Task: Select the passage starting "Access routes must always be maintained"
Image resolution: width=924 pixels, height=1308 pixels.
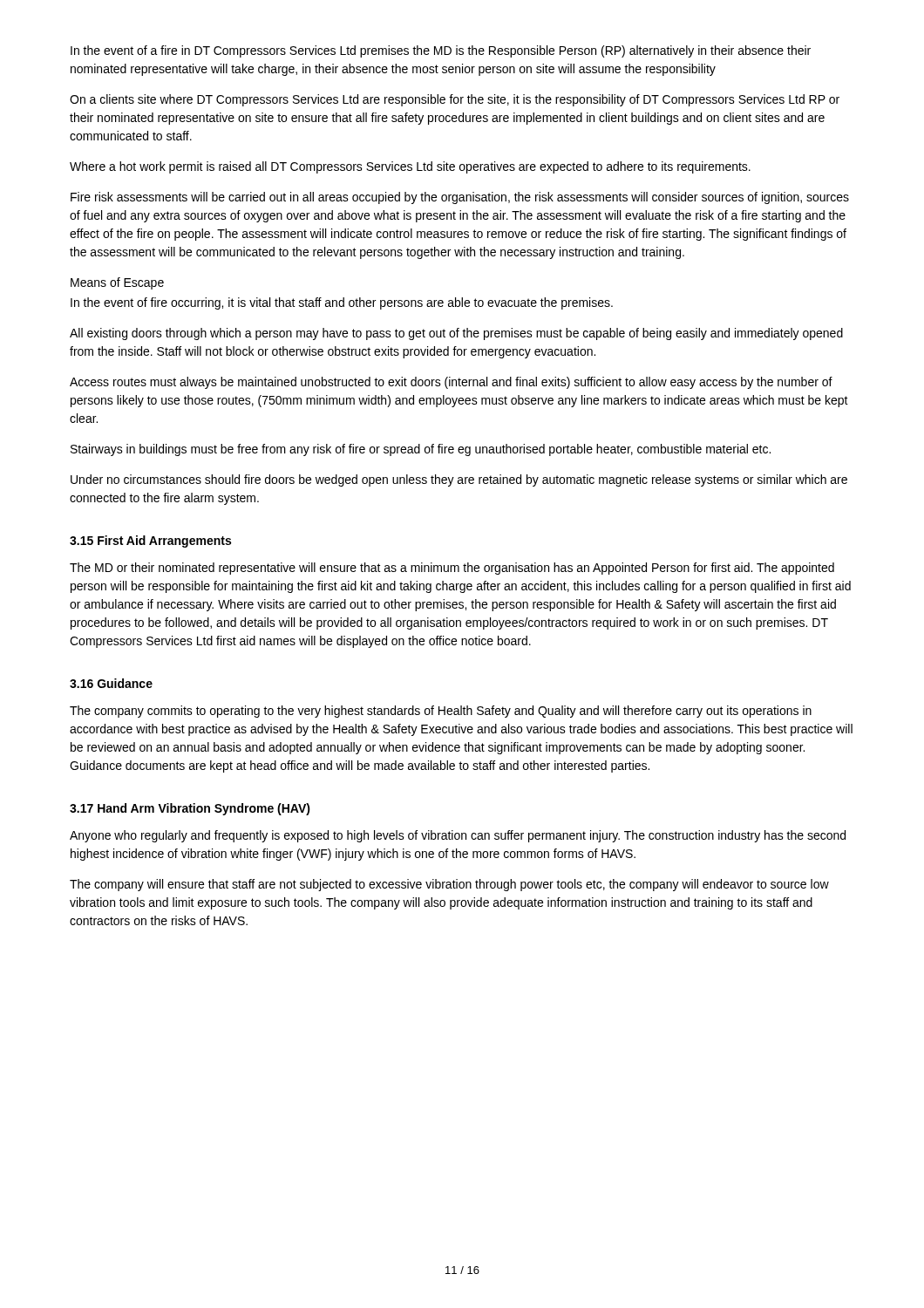Action: pyautogui.click(x=459, y=400)
